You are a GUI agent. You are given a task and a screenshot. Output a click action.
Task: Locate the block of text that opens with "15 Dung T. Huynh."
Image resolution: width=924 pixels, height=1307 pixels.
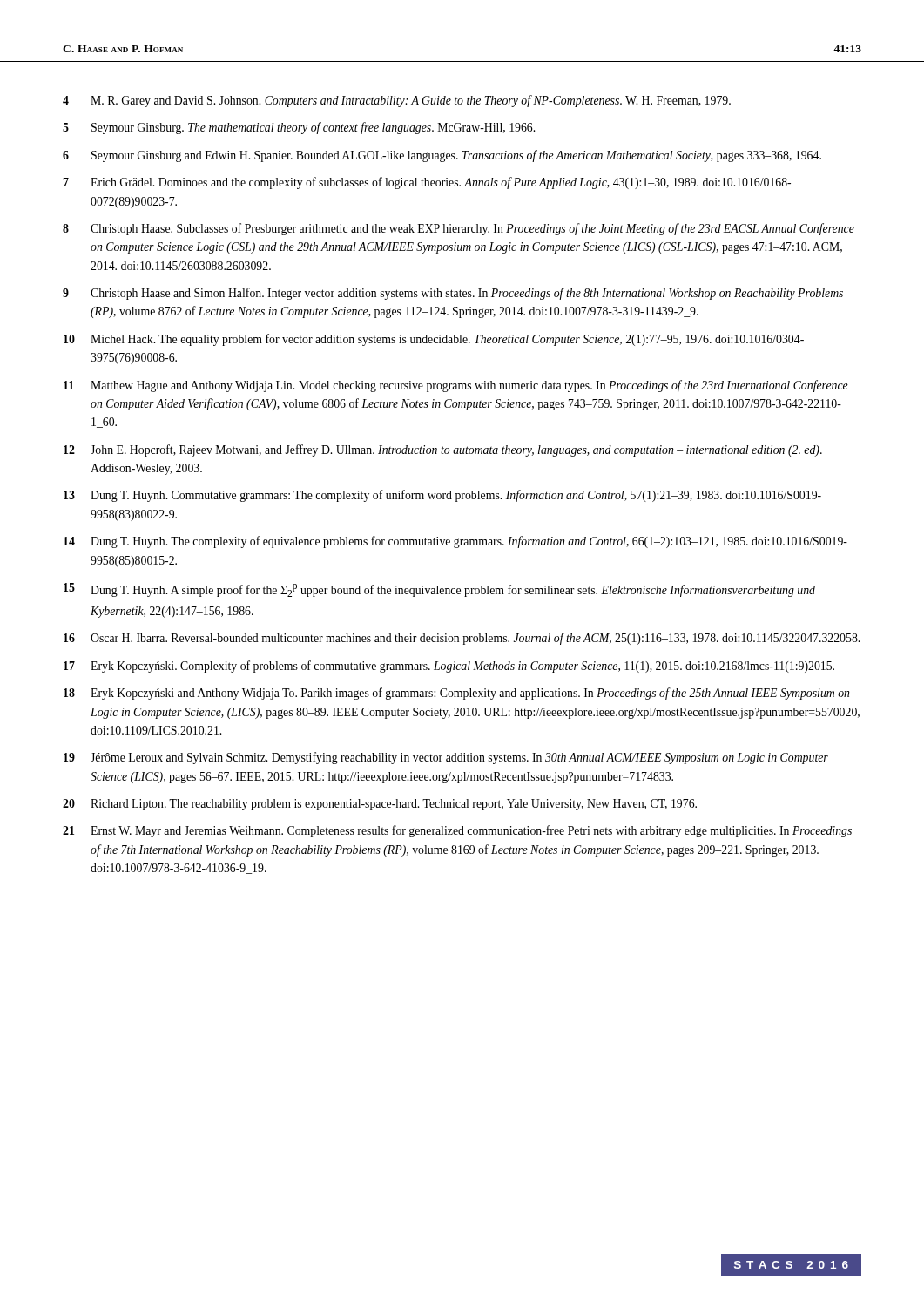(x=462, y=600)
